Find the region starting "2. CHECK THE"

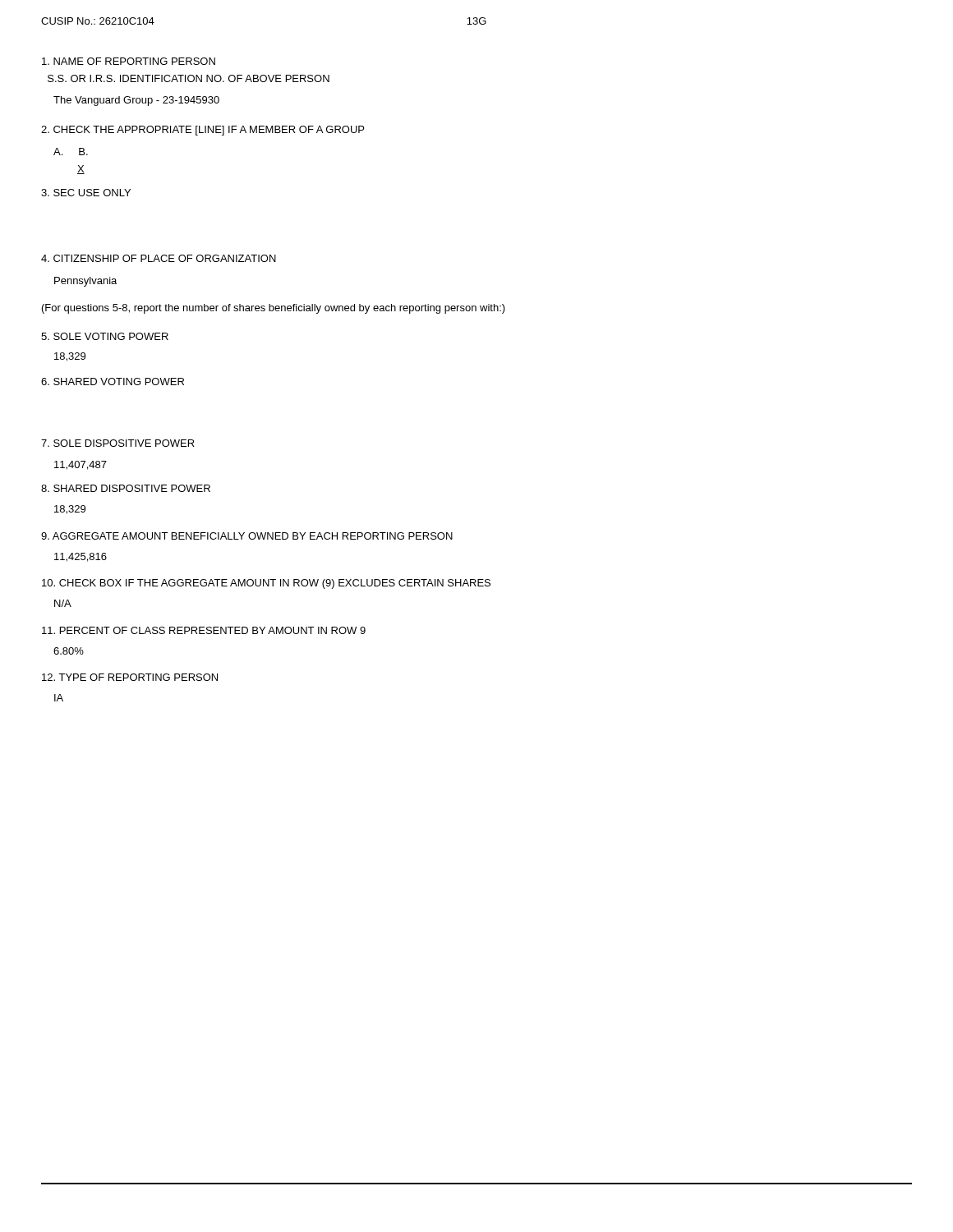(203, 129)
